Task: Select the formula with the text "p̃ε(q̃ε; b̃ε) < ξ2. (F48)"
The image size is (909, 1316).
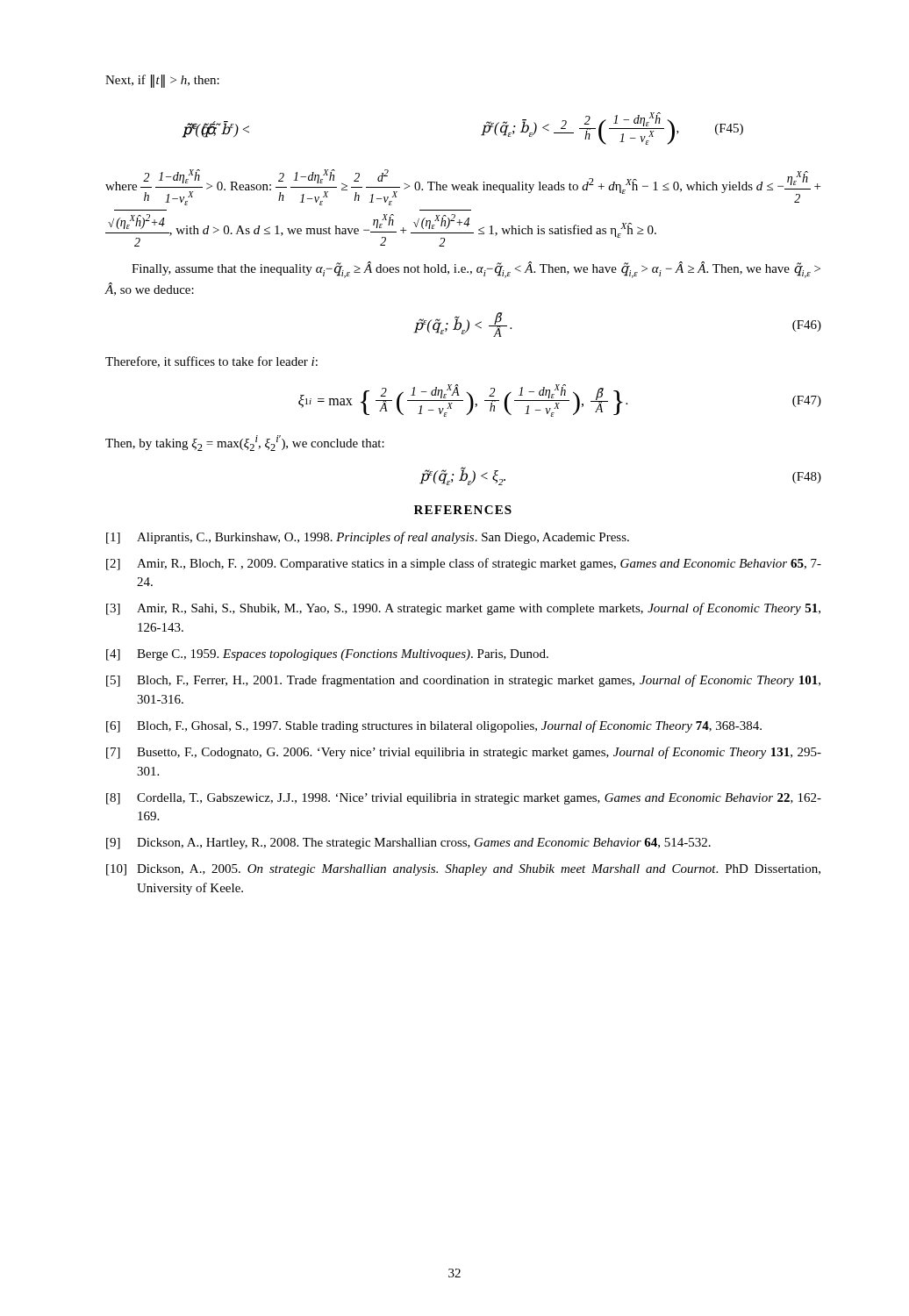Action: 463,477
